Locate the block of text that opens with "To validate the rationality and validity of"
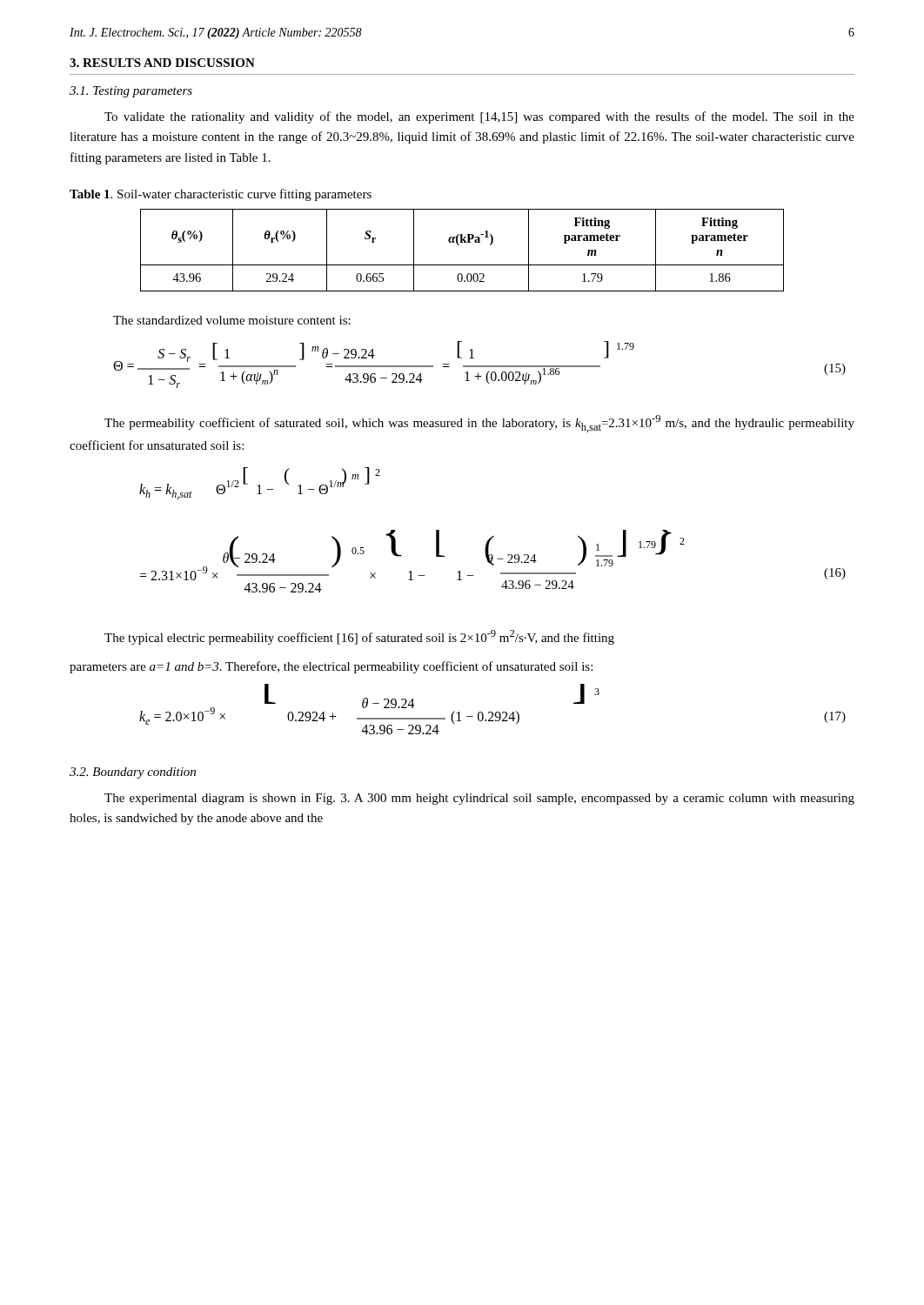 pos(462,137)
